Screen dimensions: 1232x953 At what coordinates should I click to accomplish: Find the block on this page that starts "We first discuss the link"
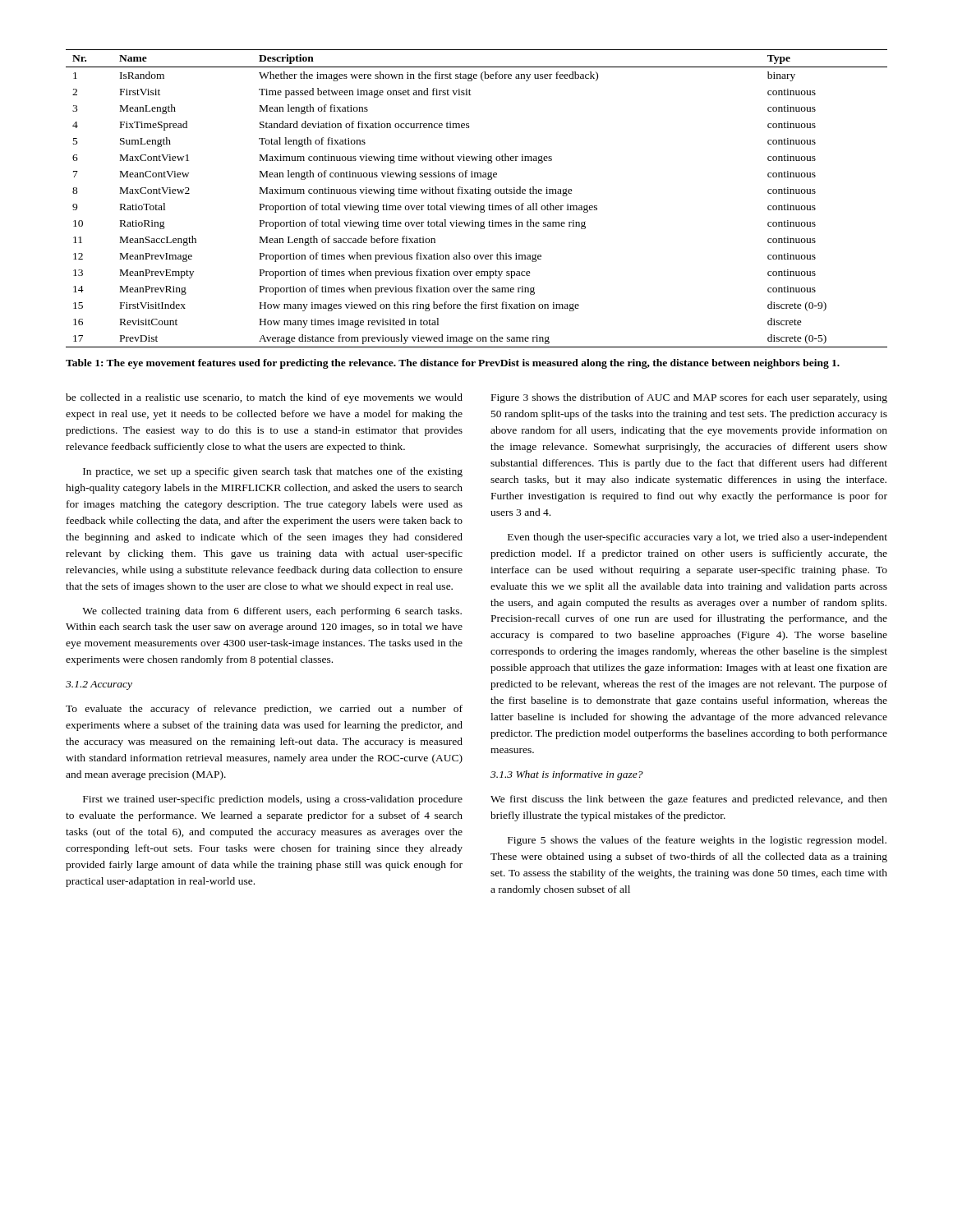pyautogui.click(x=689, y=844)
